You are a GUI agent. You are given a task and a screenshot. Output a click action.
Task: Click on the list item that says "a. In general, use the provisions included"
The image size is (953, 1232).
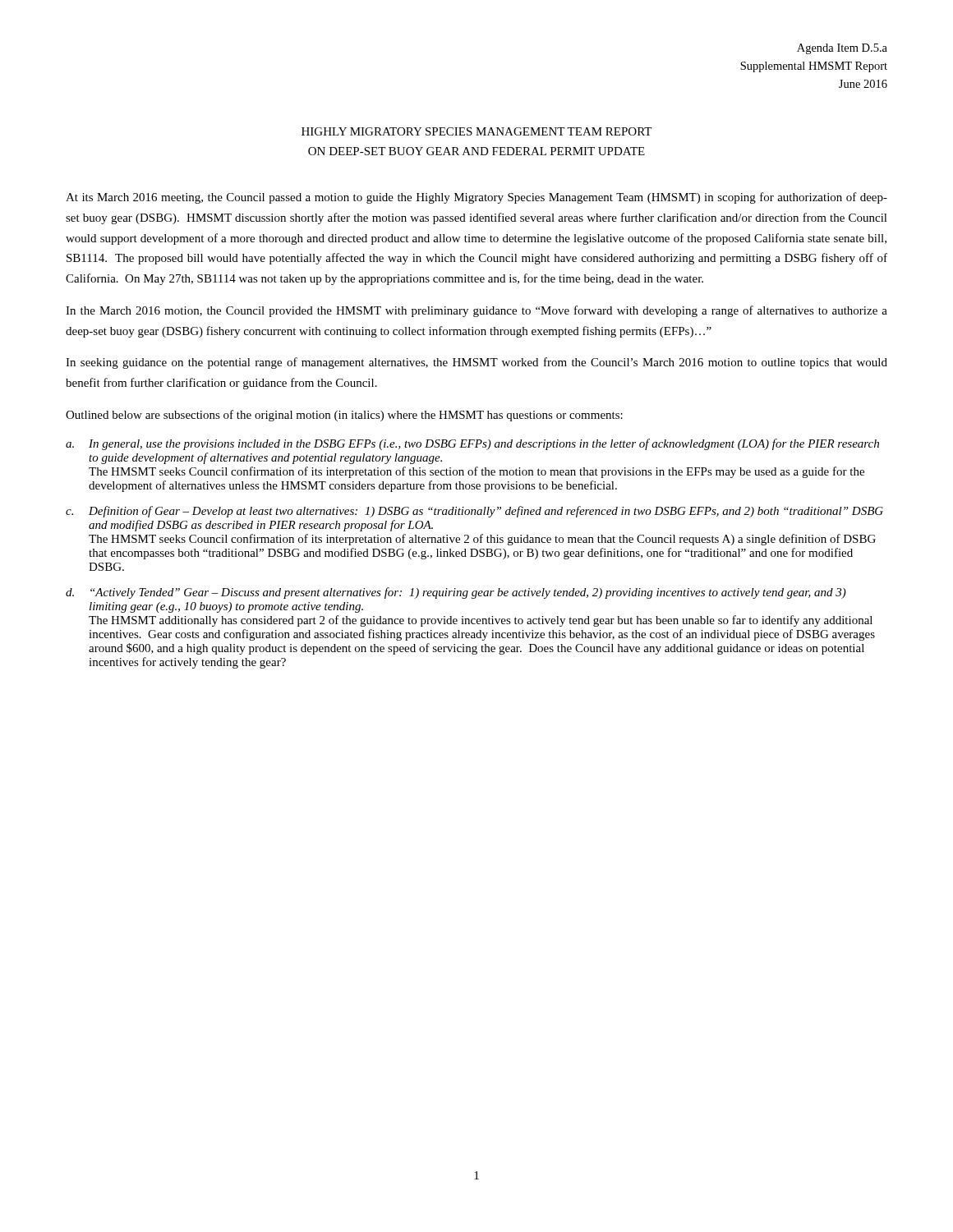tap(476, 464)
